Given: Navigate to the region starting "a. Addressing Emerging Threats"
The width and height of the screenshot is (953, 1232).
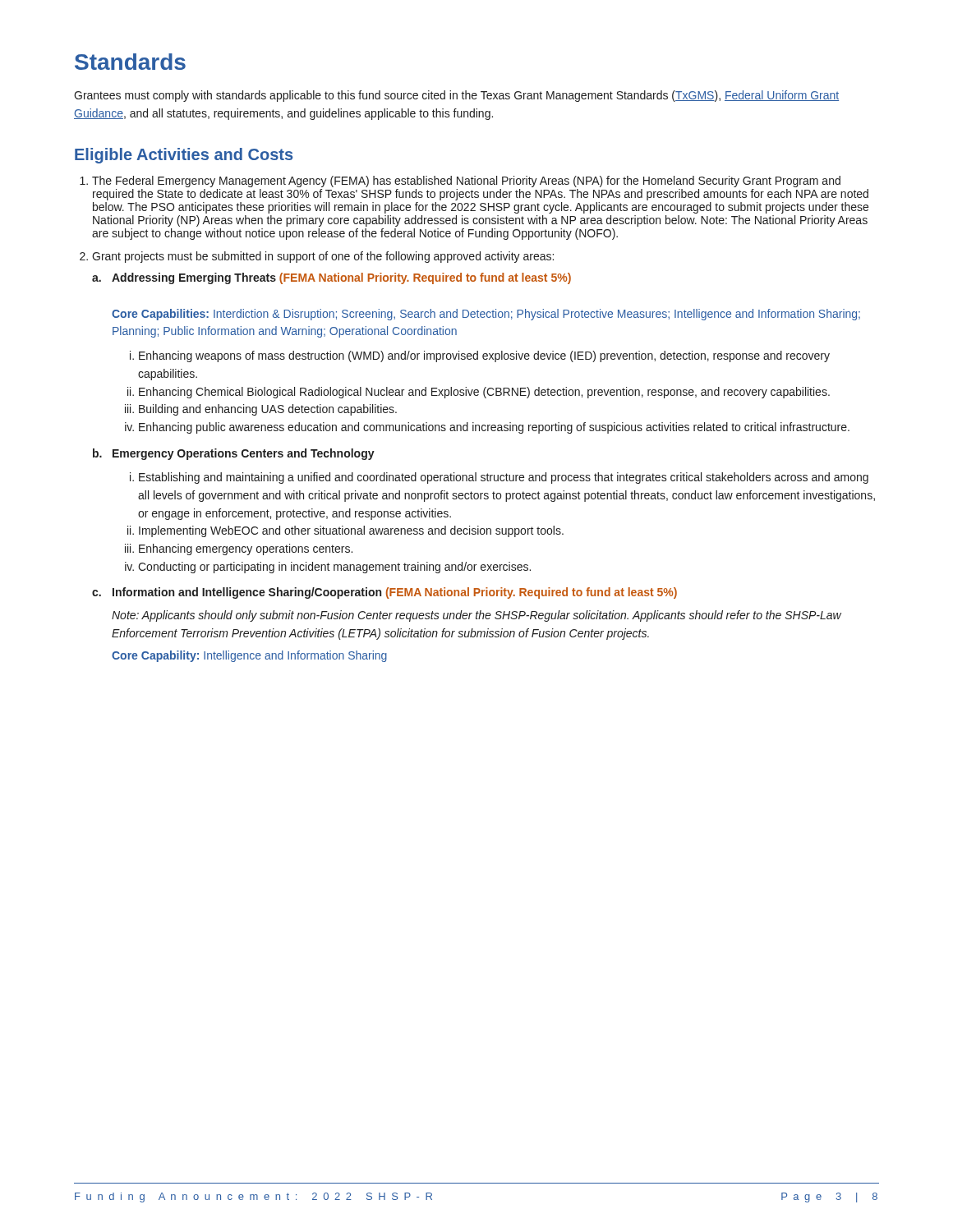Looking at the screenshot, I should tap(486, 353).
